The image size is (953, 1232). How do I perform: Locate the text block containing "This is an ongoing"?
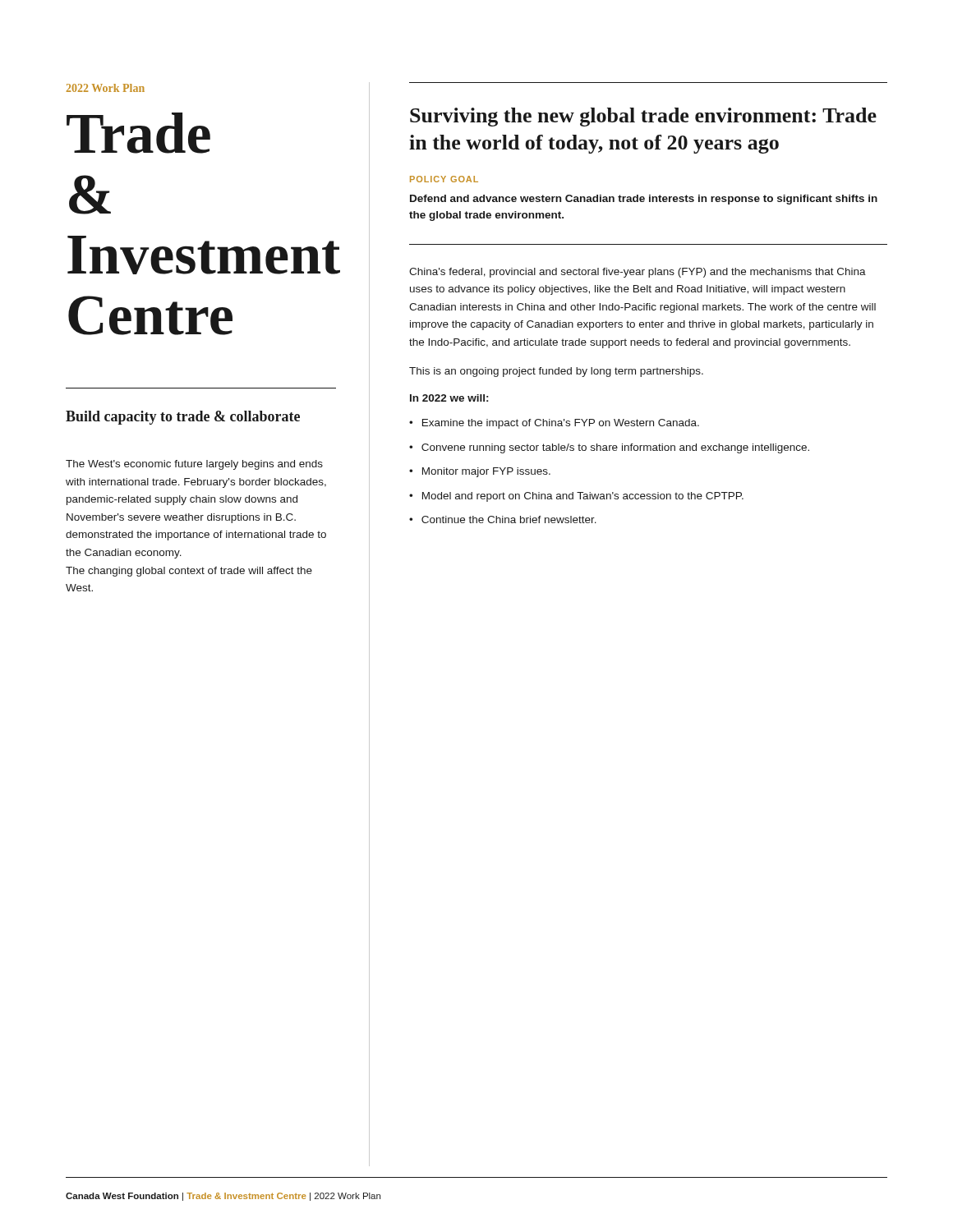557,371
